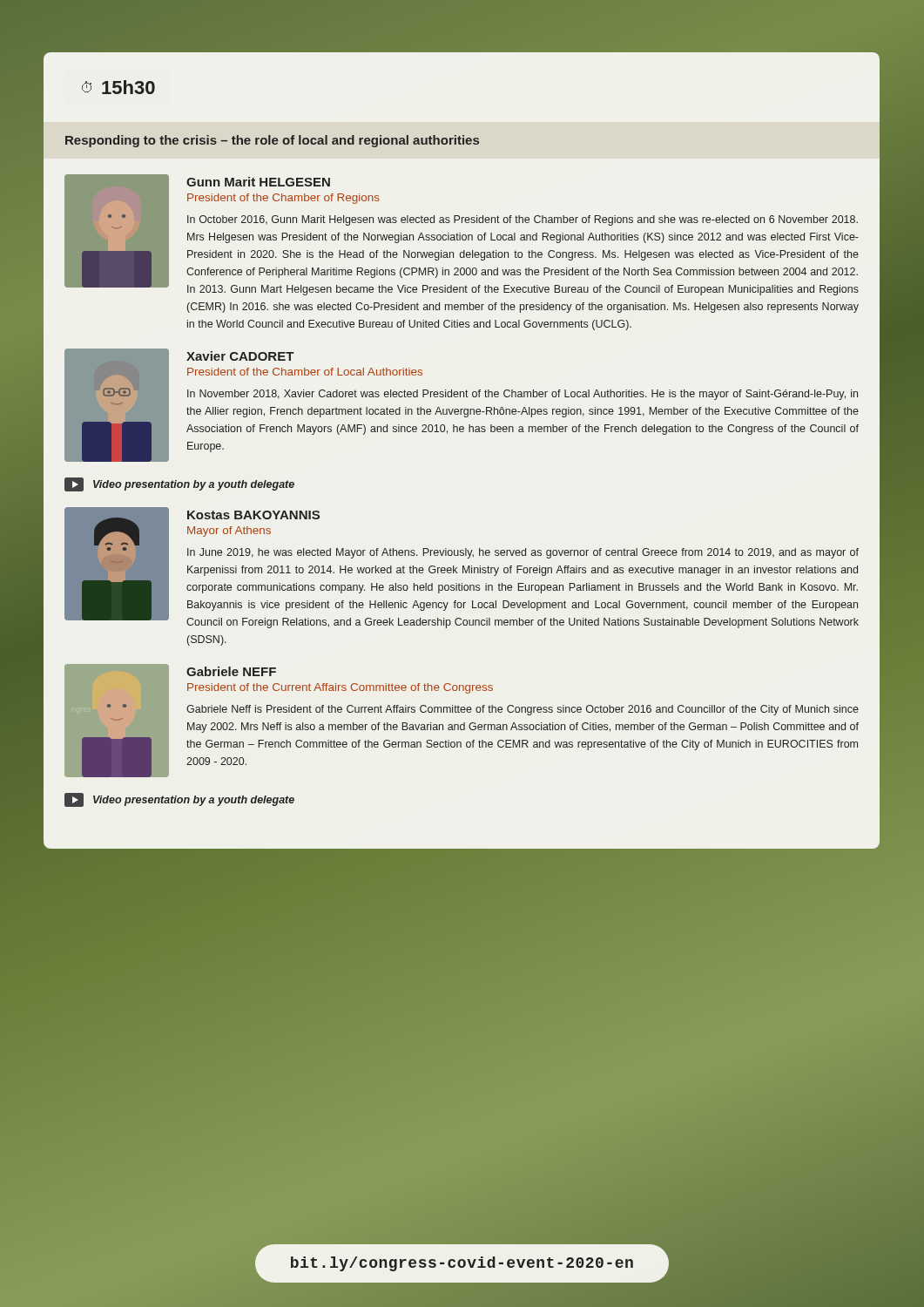Locate the block of text that opens with "Gabriele Neff is"
This screenshot has width=924, height=1307.
[523, 735]
